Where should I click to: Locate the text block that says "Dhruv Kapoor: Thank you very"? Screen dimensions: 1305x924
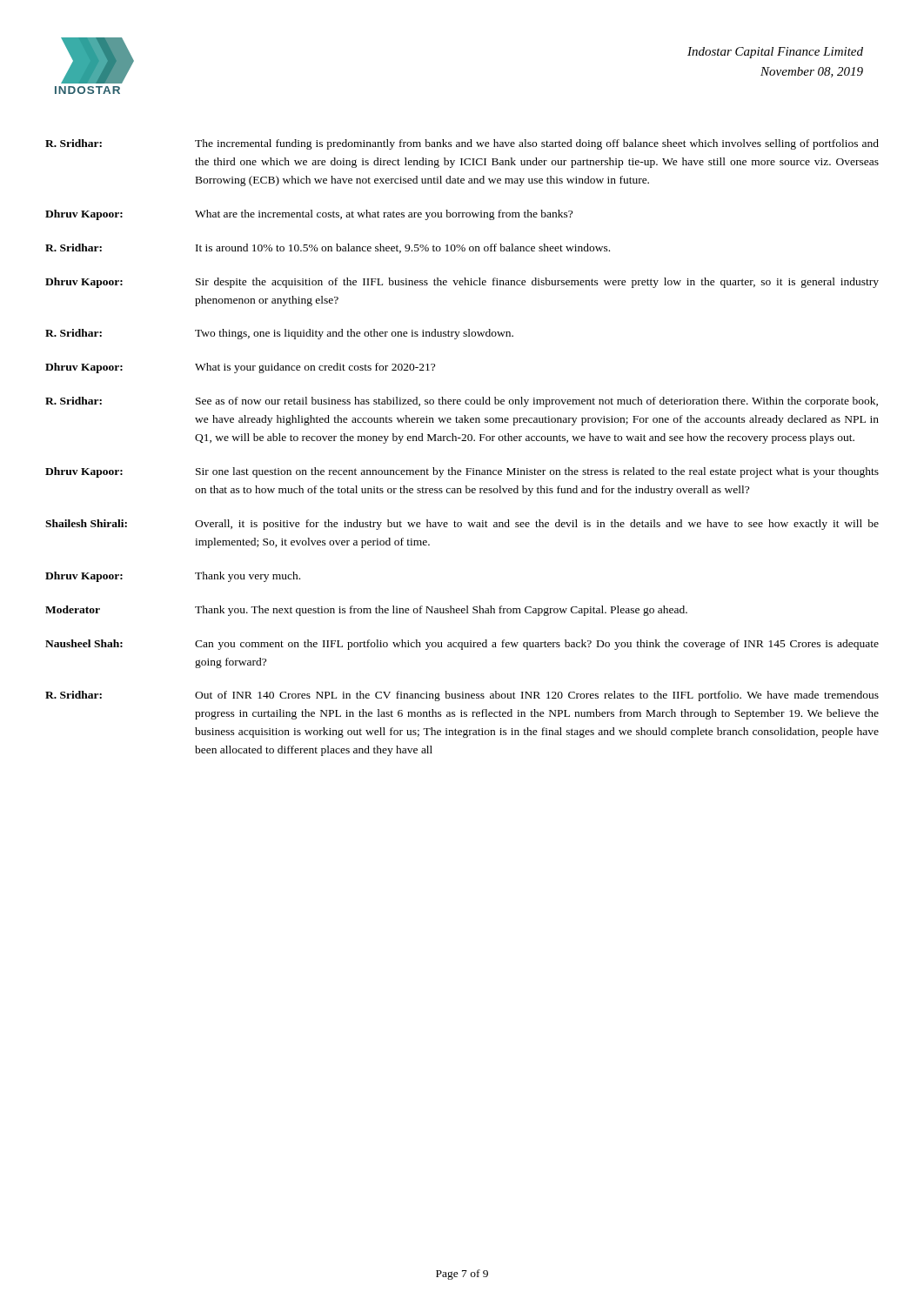coord(91,576)
